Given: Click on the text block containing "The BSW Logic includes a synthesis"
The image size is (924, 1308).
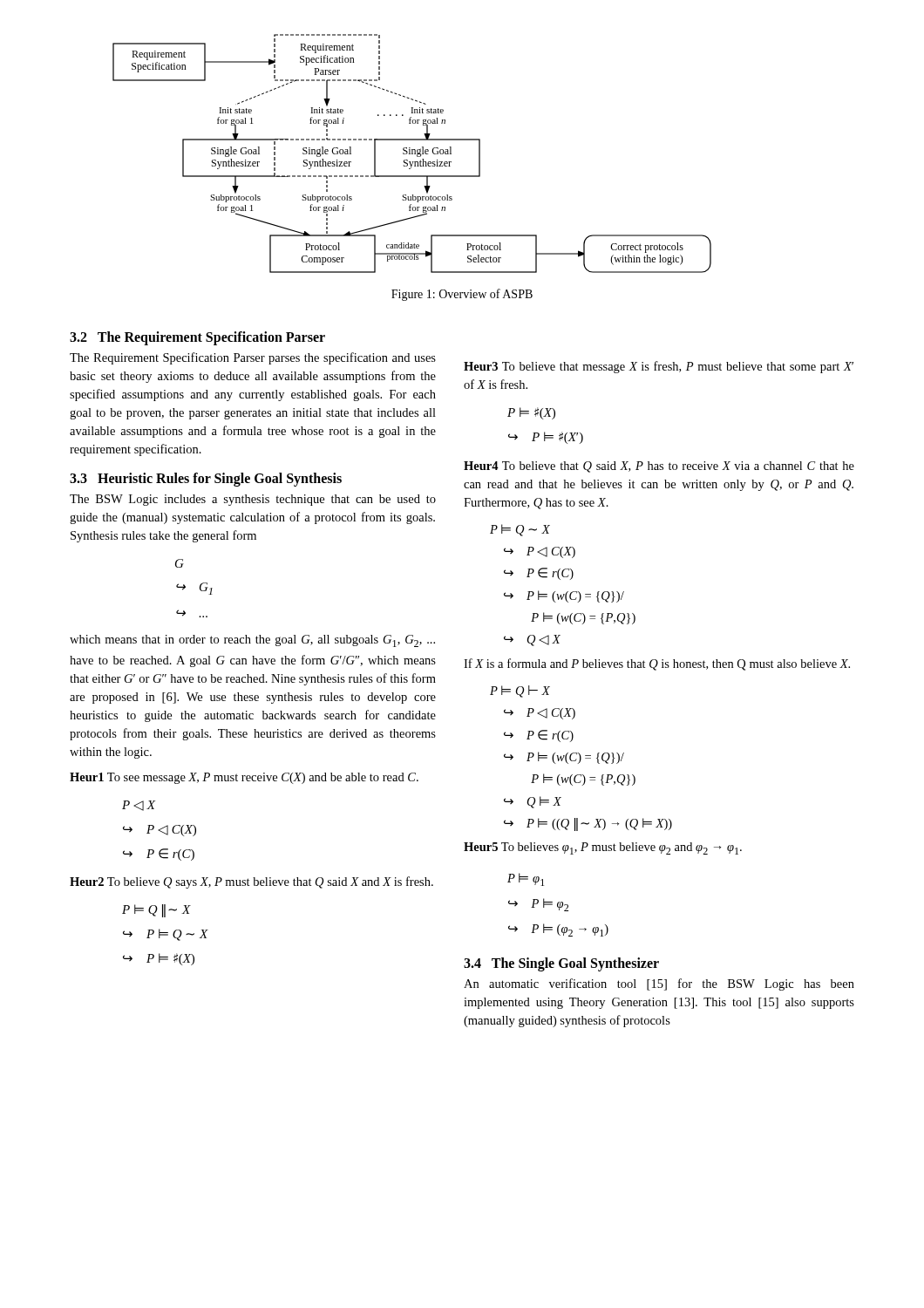Looking at the screenshot, I should (253, 518).
